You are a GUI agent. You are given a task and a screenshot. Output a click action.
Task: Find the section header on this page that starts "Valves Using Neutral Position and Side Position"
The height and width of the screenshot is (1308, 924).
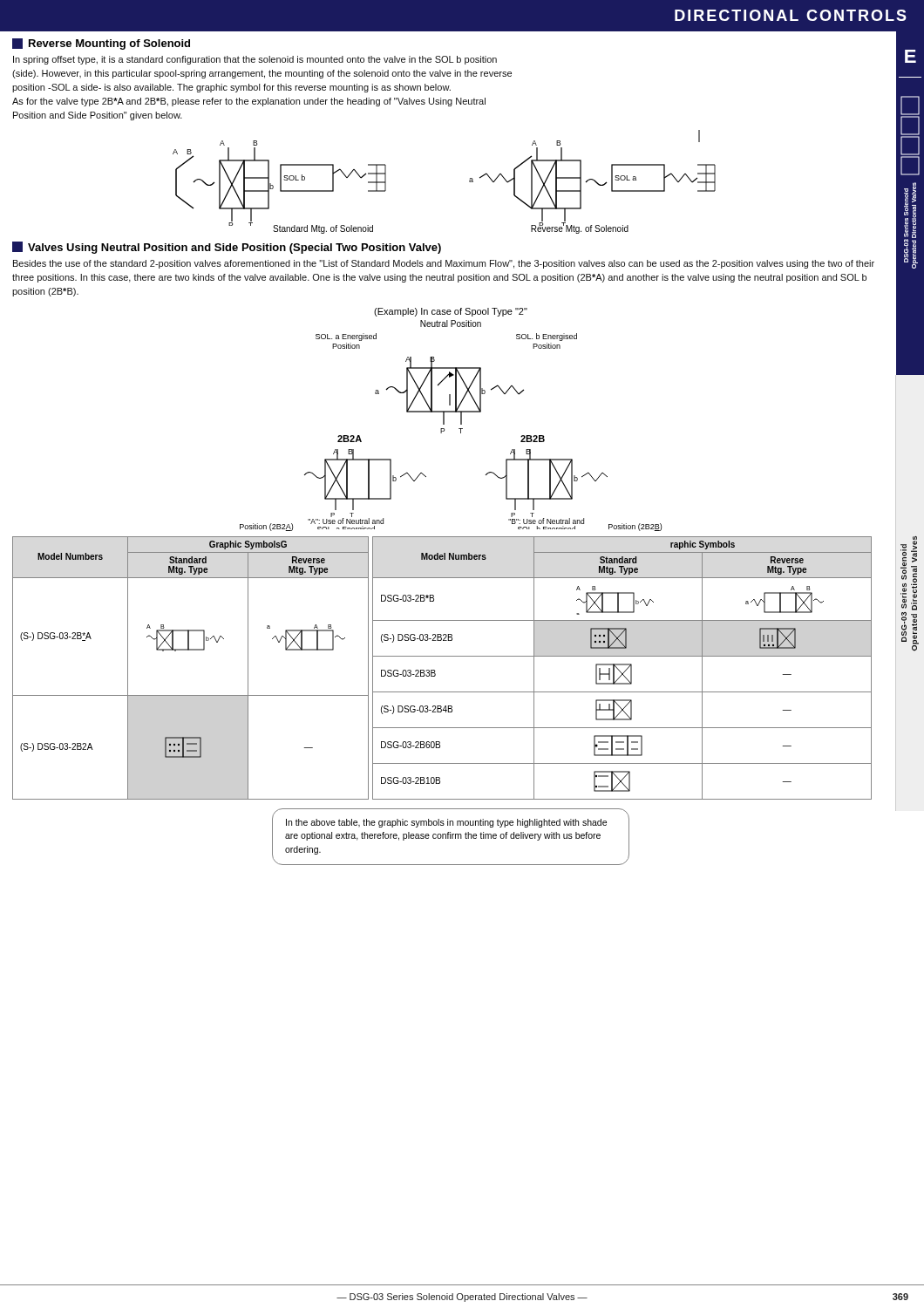(x=227, y=247)
